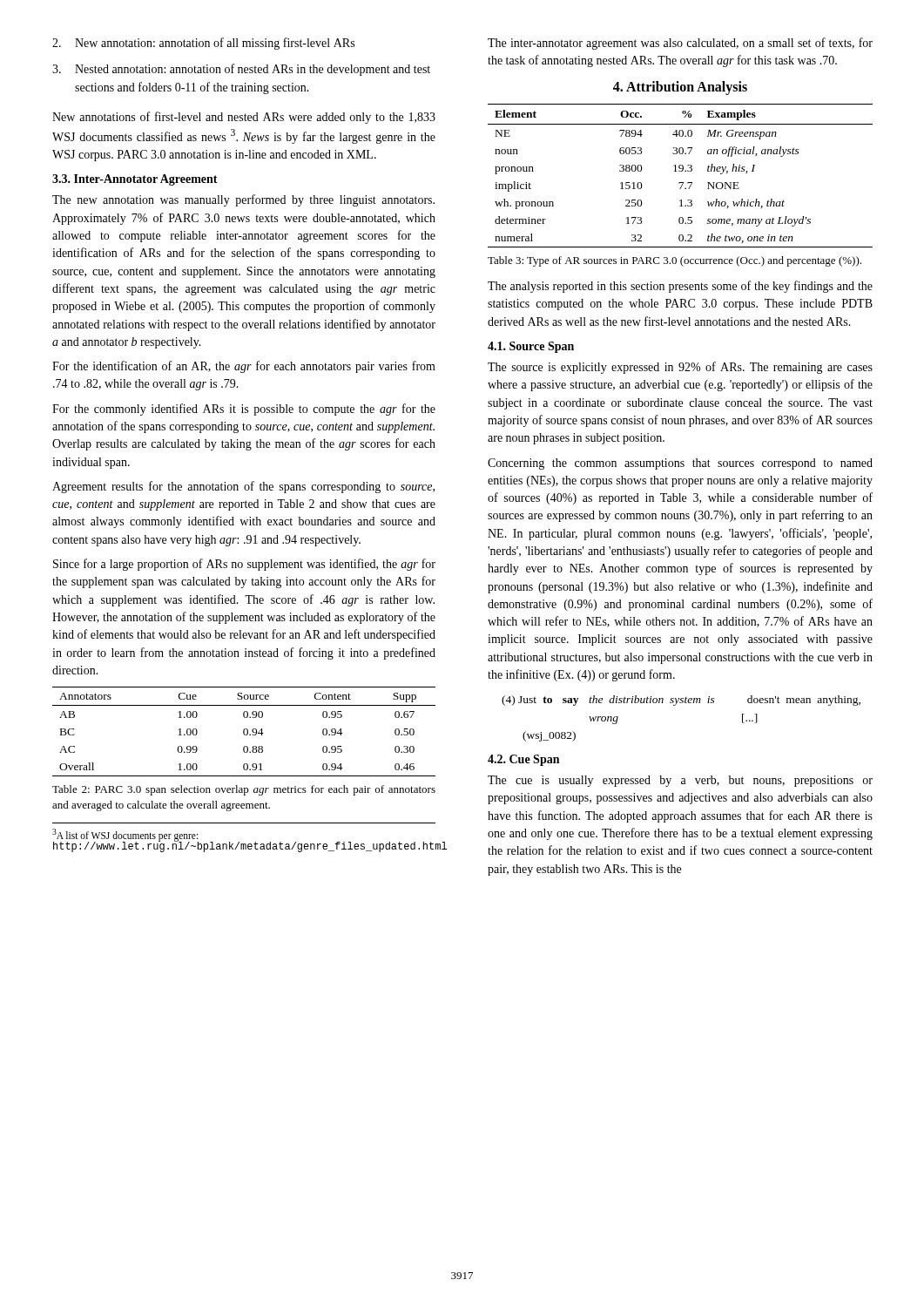Locate the text starting "The analysis reported in"
The image size is (924, 1307).
click(x=680, y=305)
